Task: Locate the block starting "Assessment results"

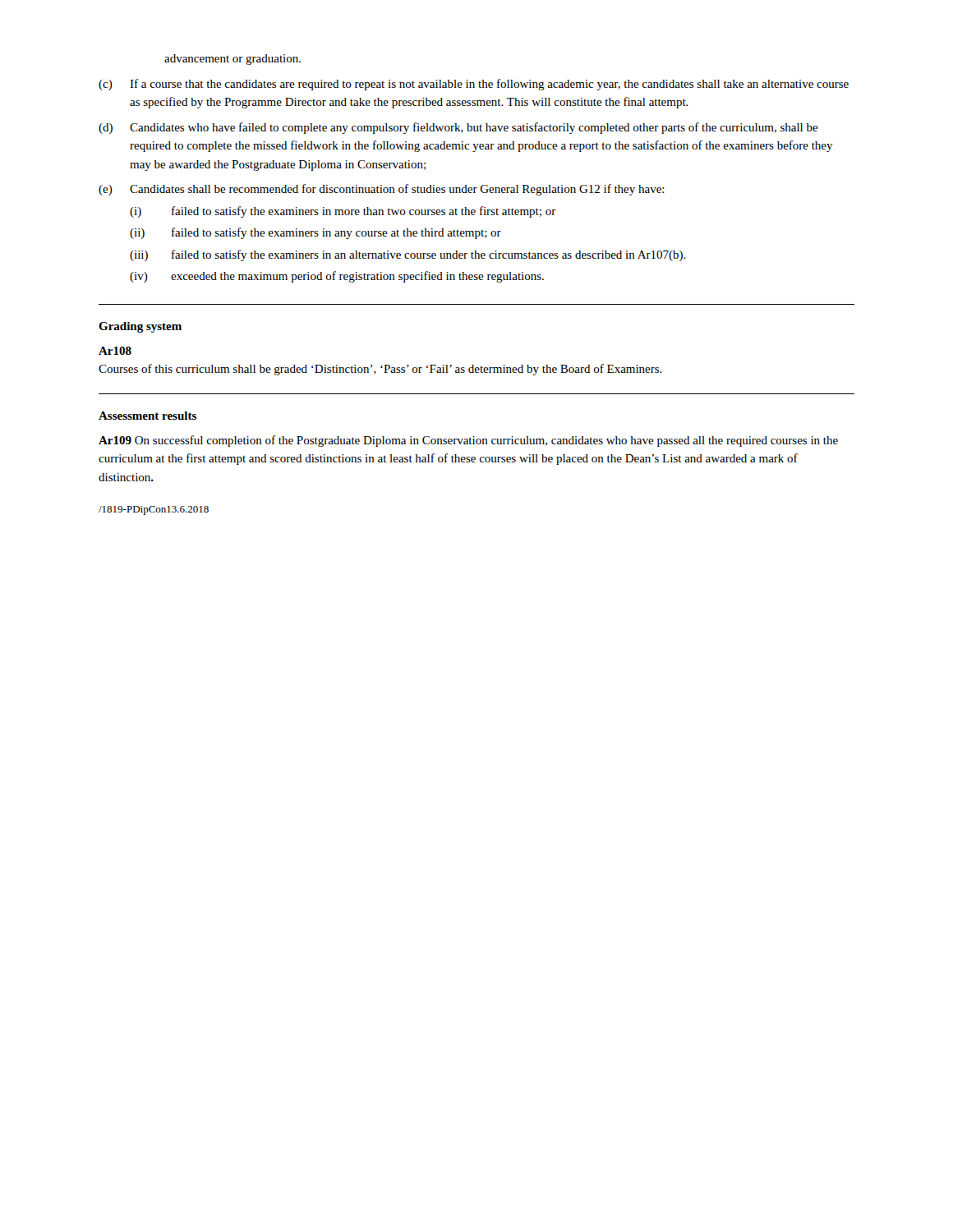Action: pos(148,415)
